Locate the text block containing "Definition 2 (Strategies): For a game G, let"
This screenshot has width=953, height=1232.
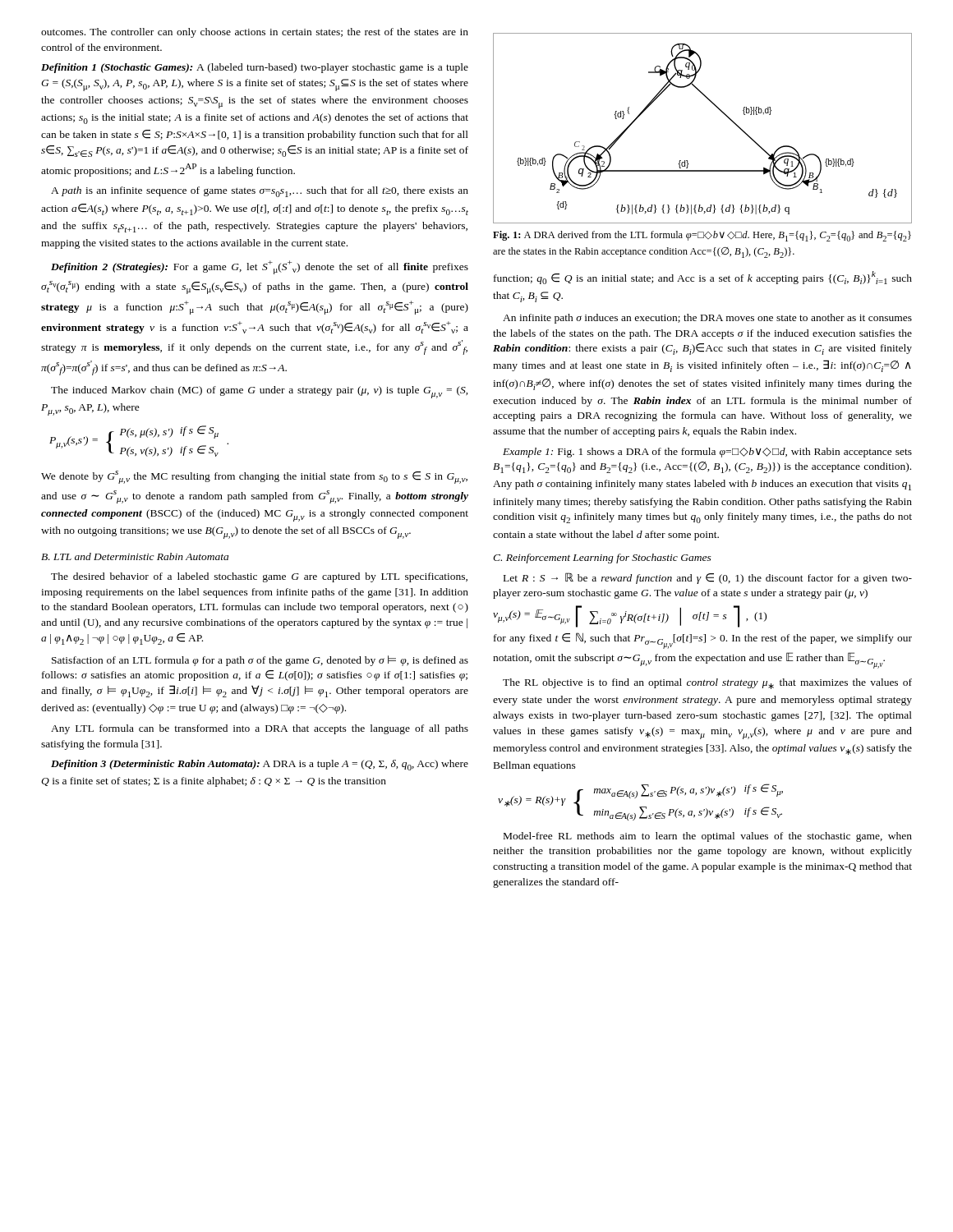click(x=255, y=317)
